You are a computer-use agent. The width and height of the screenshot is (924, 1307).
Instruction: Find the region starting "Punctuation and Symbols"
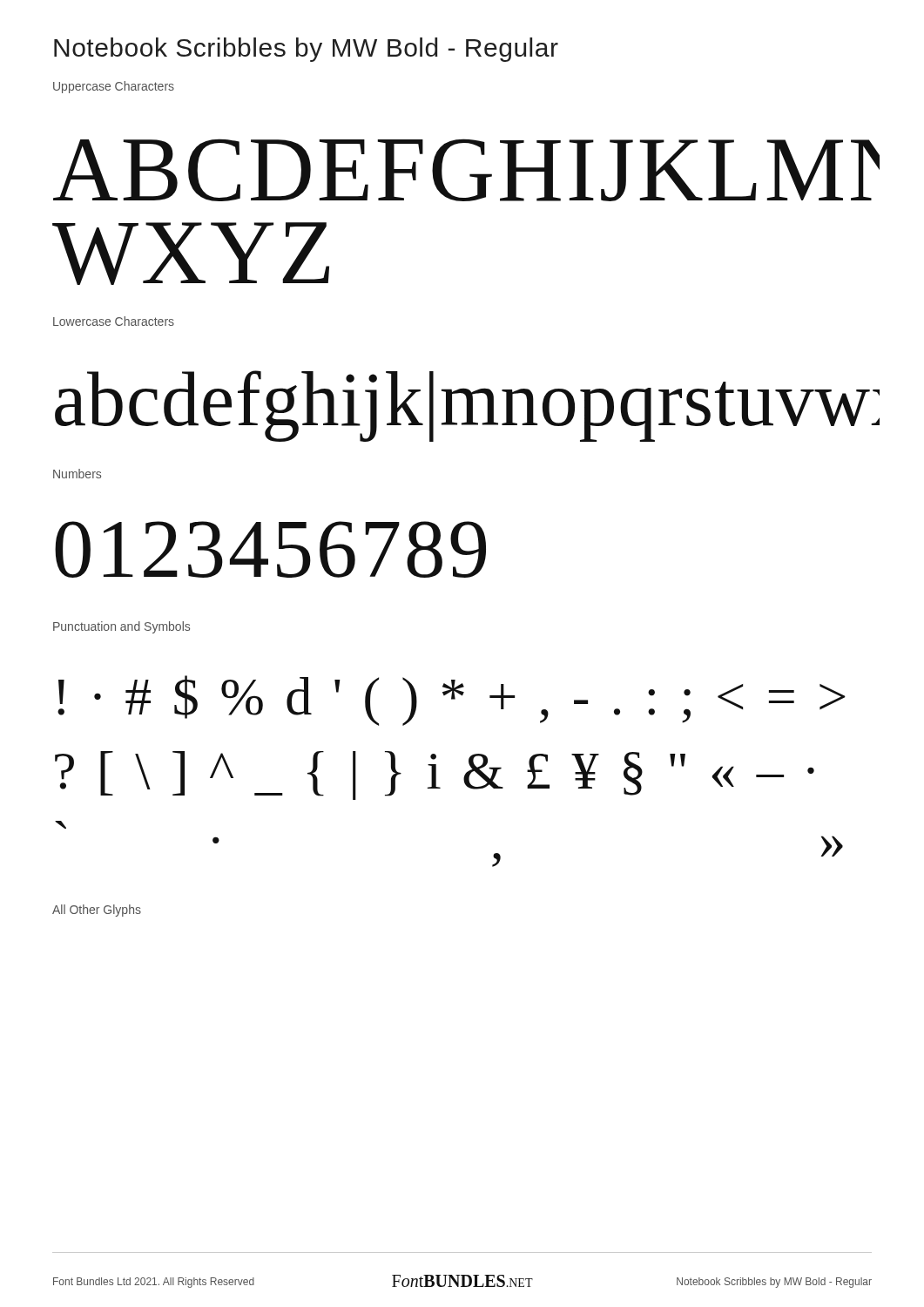click(121, 627)
